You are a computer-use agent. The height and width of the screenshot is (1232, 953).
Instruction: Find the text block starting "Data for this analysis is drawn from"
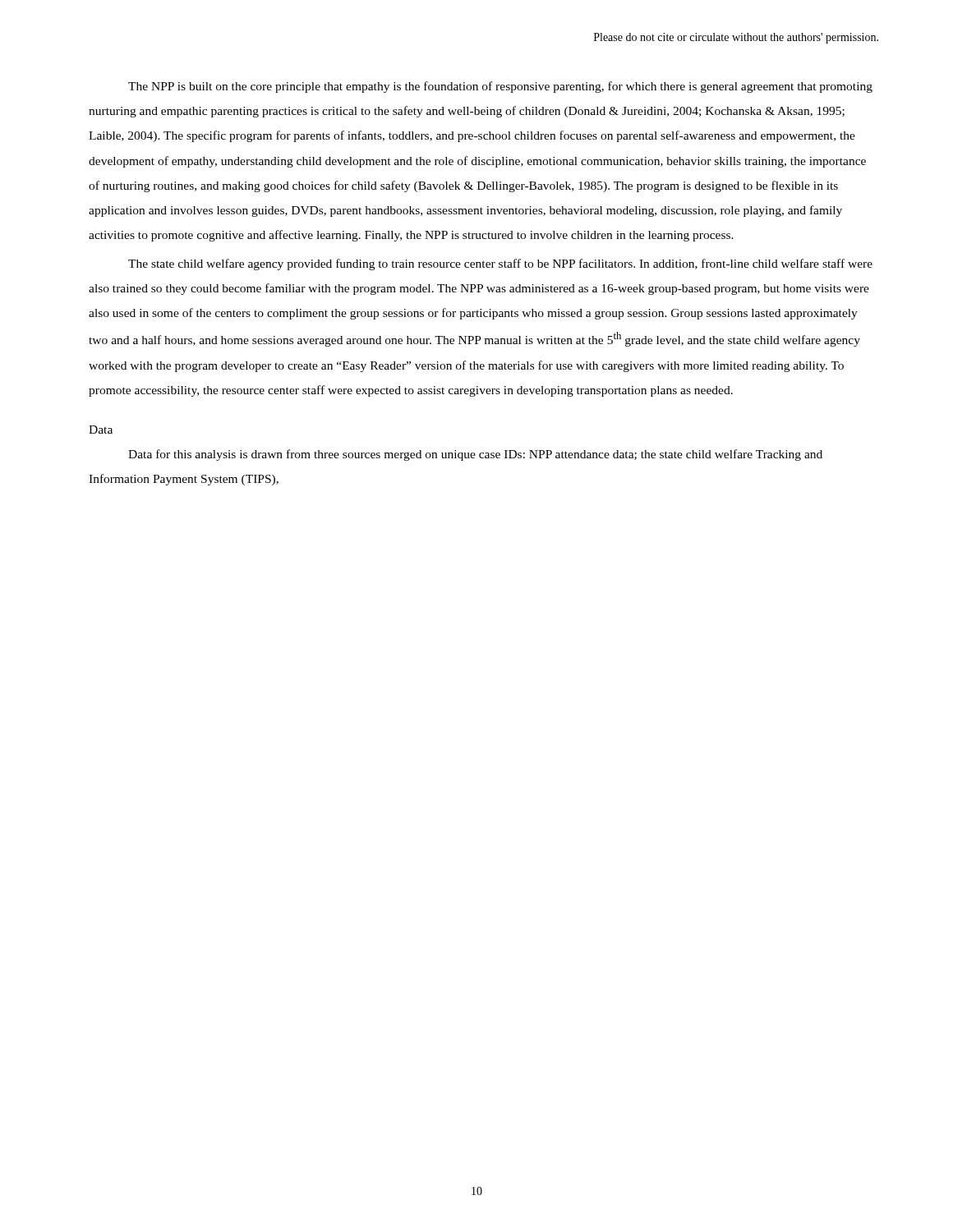pyautogui.click(x=484, y=467)
